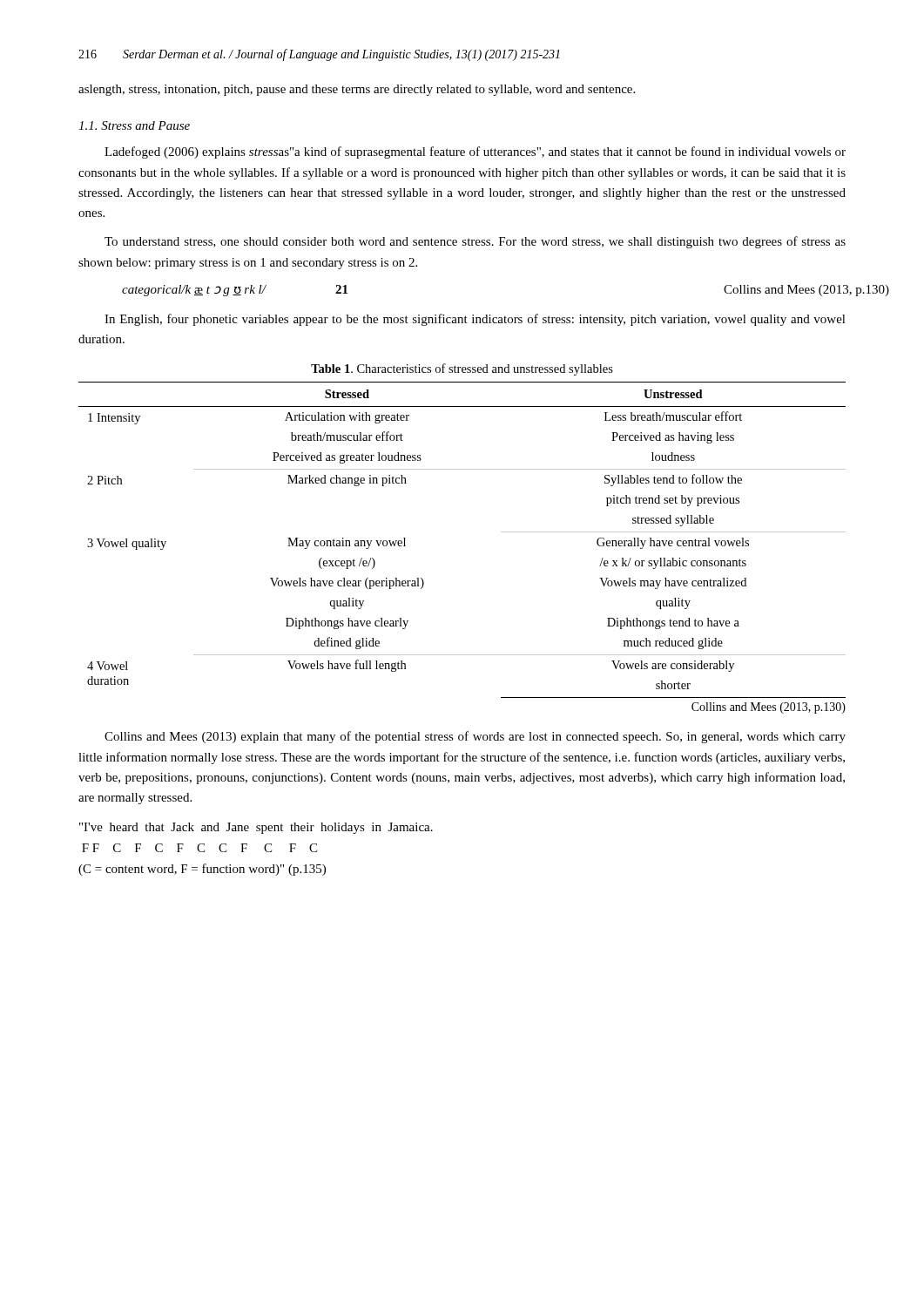Select a section header
This screenshot has height=1307, width=924.
coord(134,126)
